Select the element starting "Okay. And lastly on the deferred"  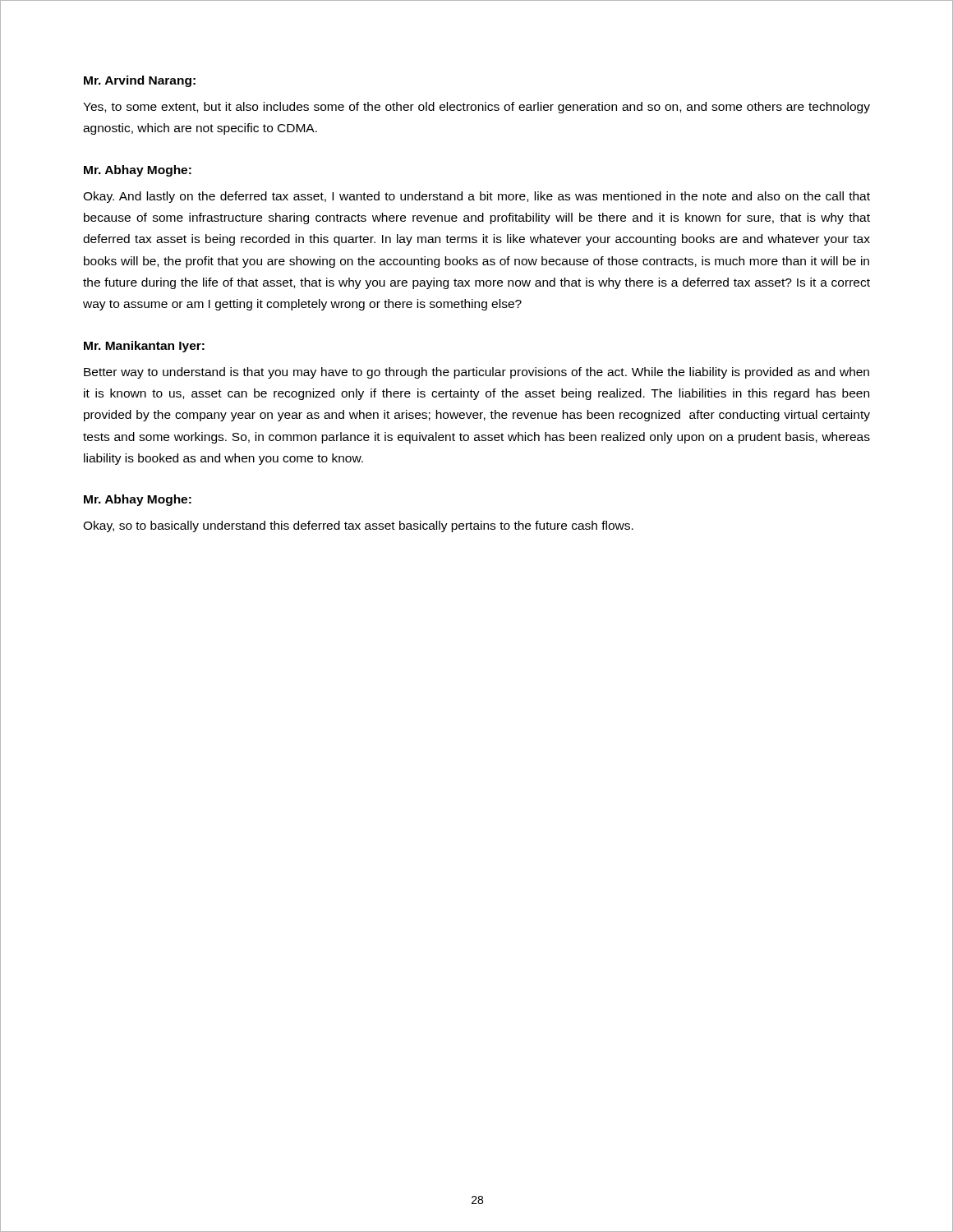coord(476,250)
